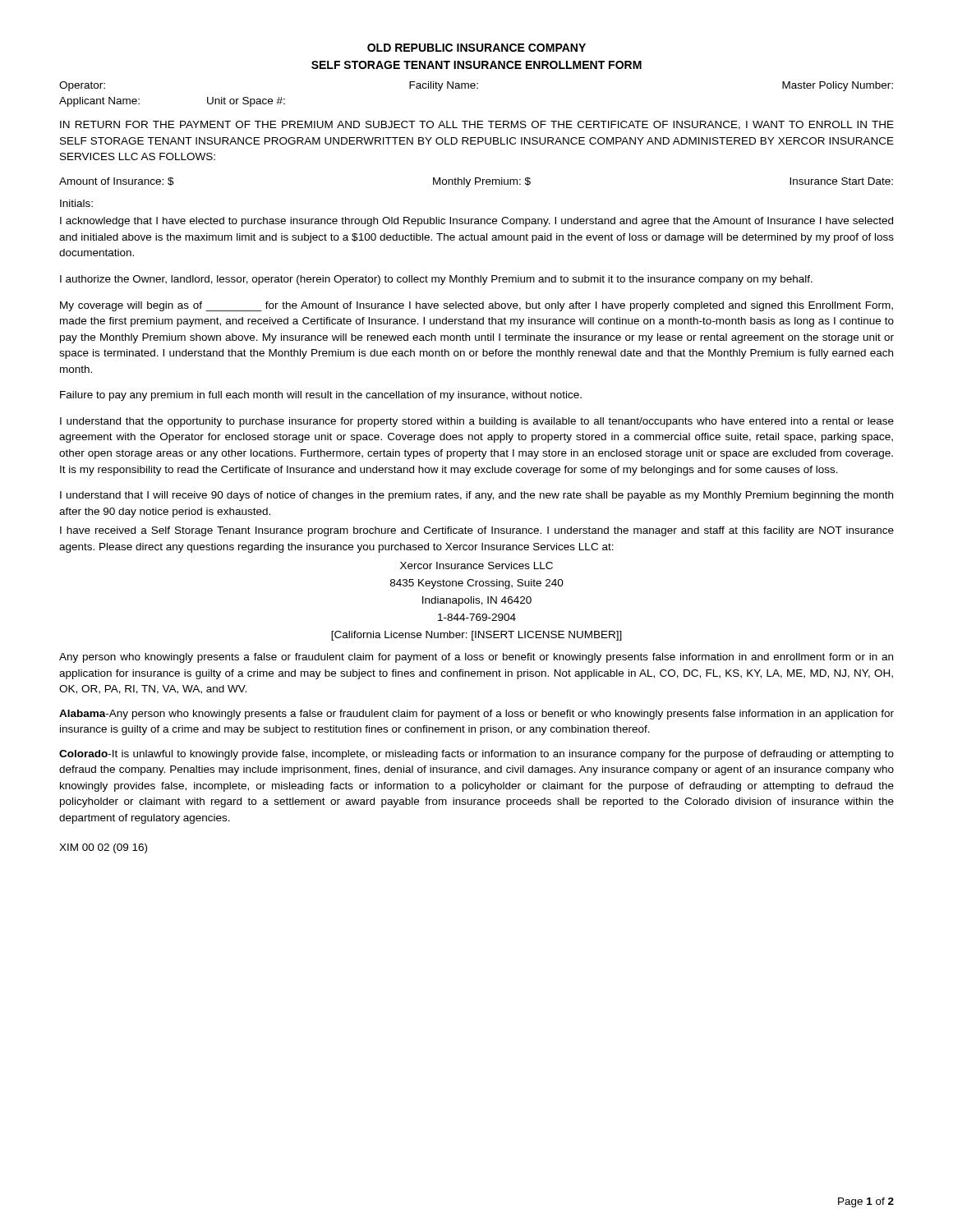The height and width of the screenshot is (1232, 953).
Task: Select the text block with the text "Xercor Insurance Services LLC 8435"
Action: point(476,600)
